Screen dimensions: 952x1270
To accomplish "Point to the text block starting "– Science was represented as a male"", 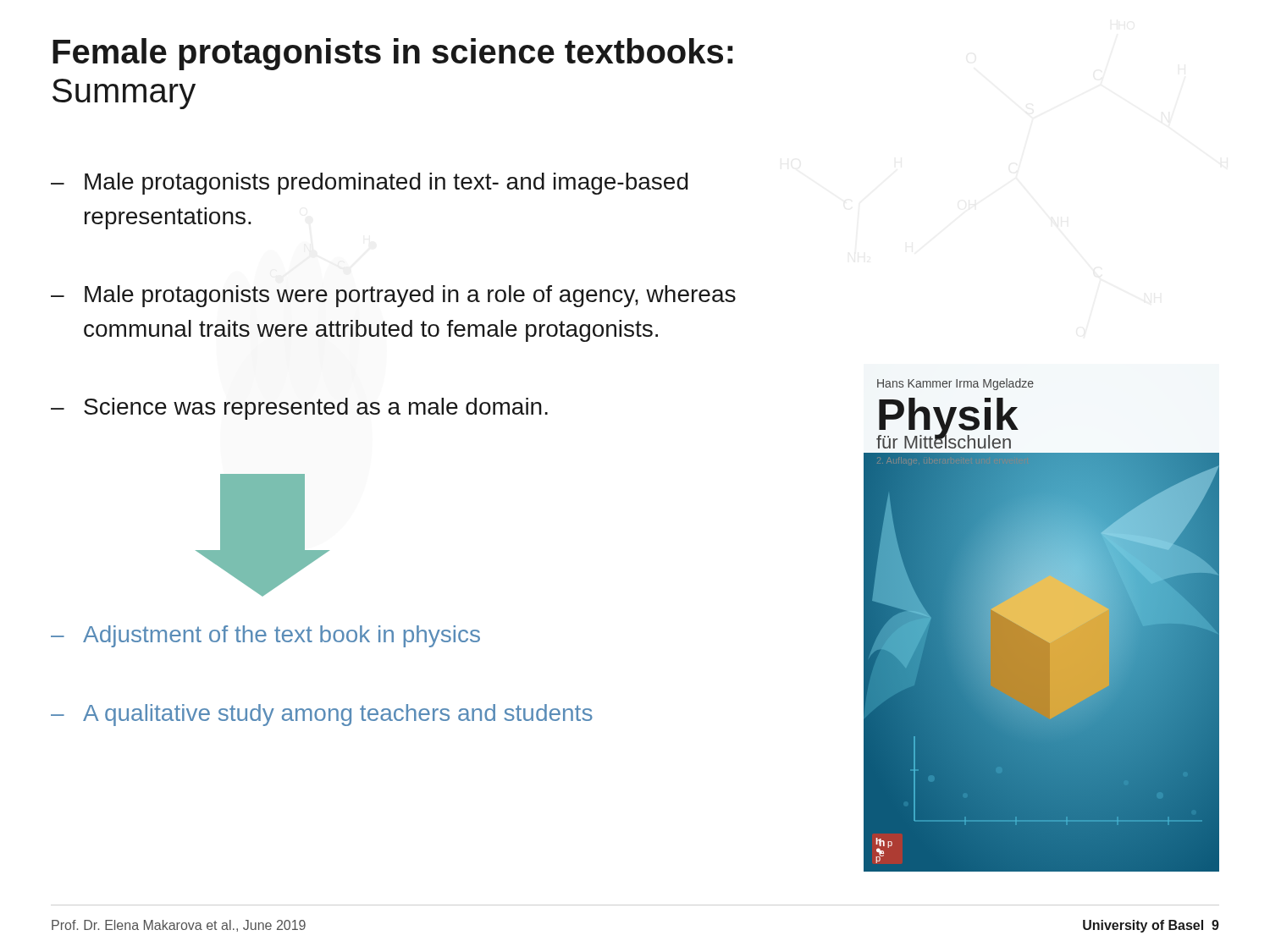I will [x=300, y=408].
